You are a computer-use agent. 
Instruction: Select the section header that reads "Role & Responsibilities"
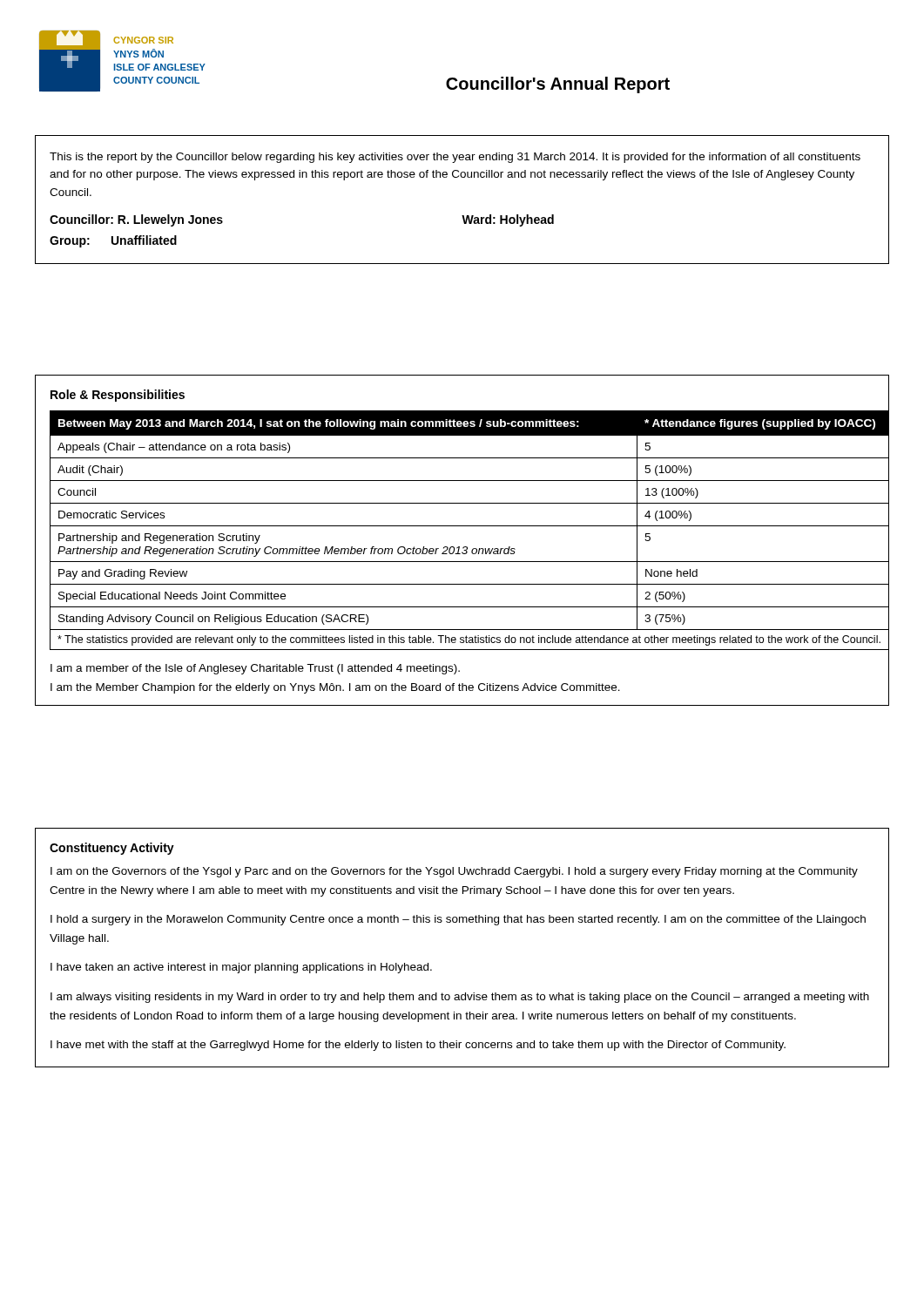pyautogui.click(x=117, y=395)
